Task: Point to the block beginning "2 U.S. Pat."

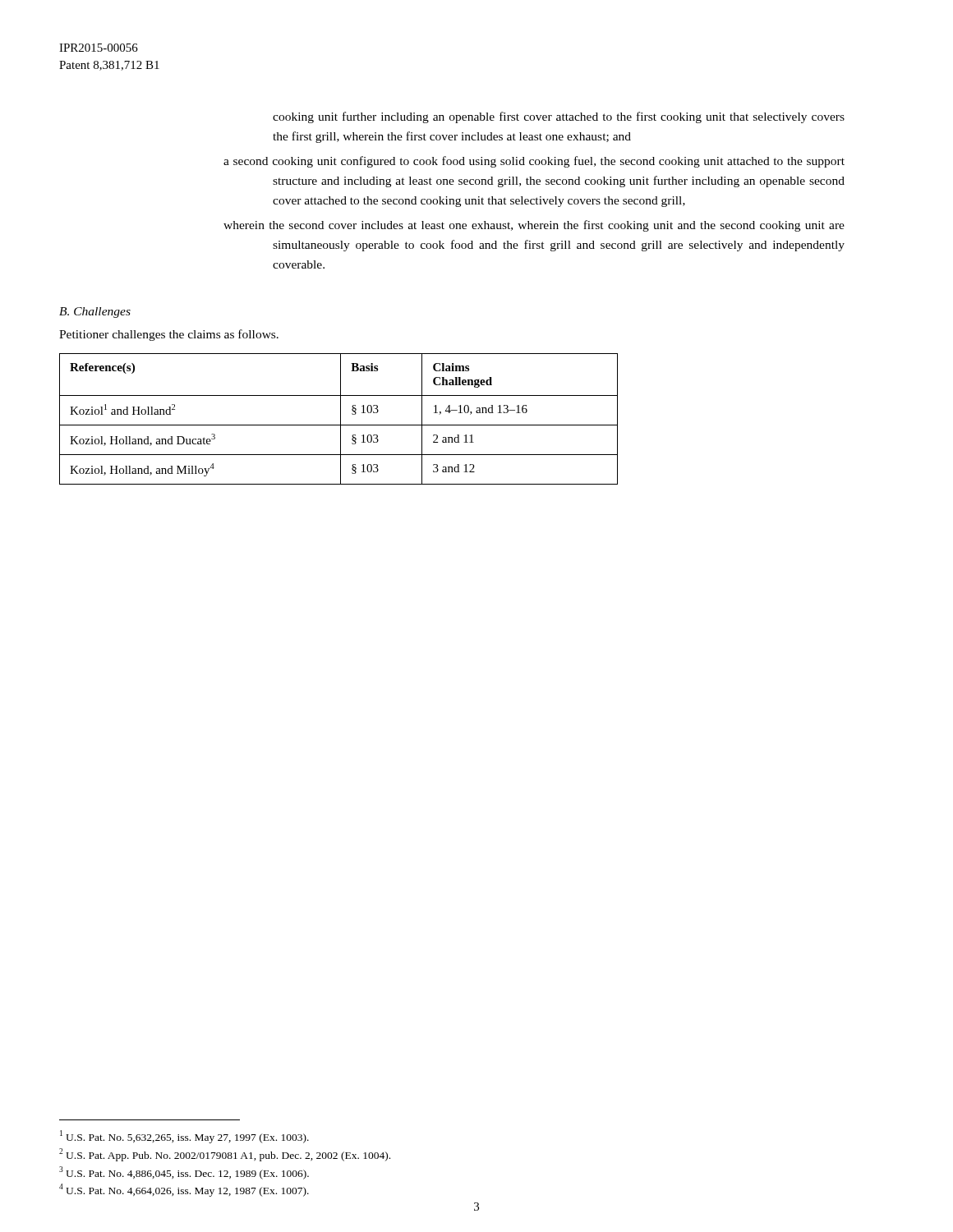Action: [225, 1154]
